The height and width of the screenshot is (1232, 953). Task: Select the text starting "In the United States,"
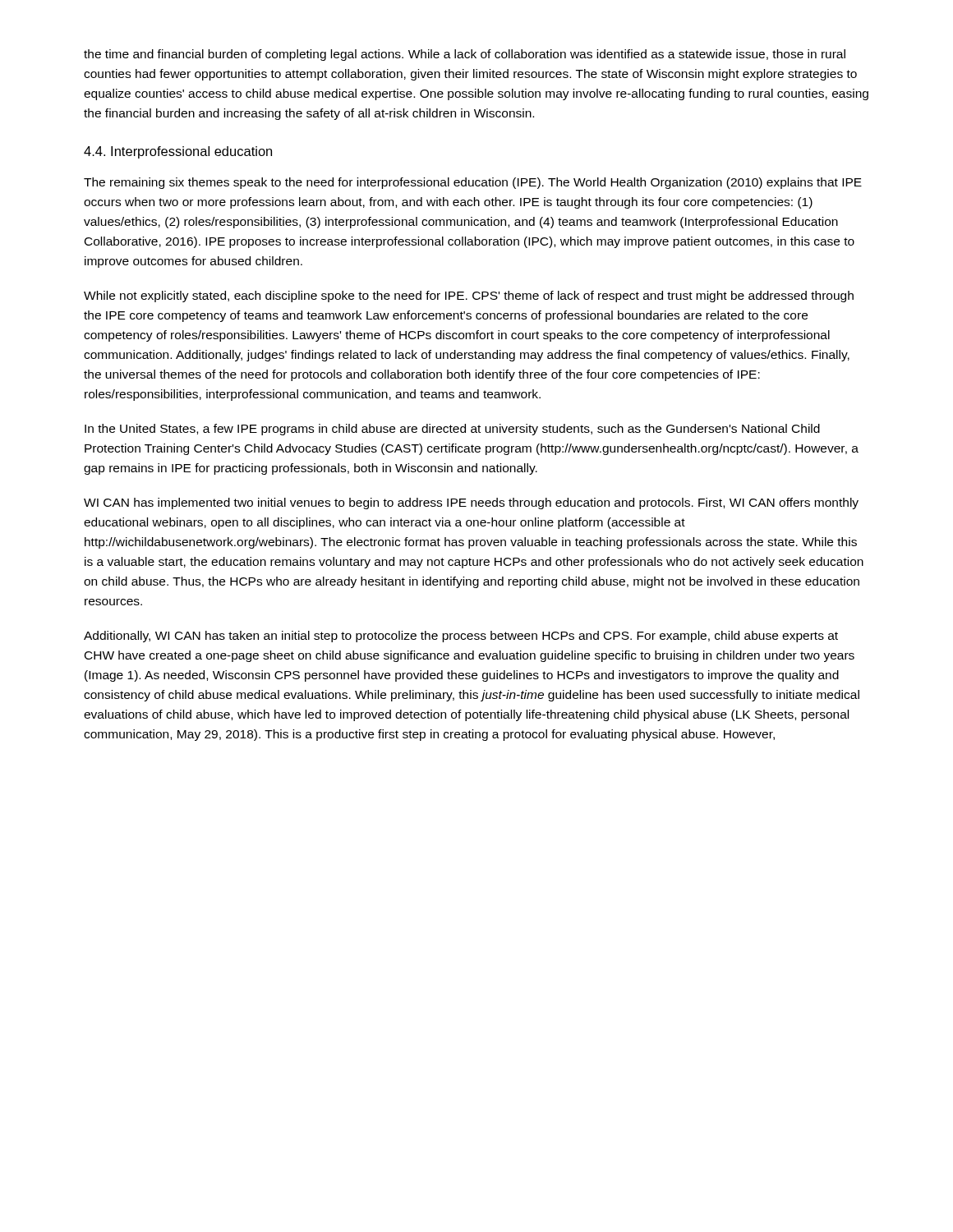[x=471, y=448]
